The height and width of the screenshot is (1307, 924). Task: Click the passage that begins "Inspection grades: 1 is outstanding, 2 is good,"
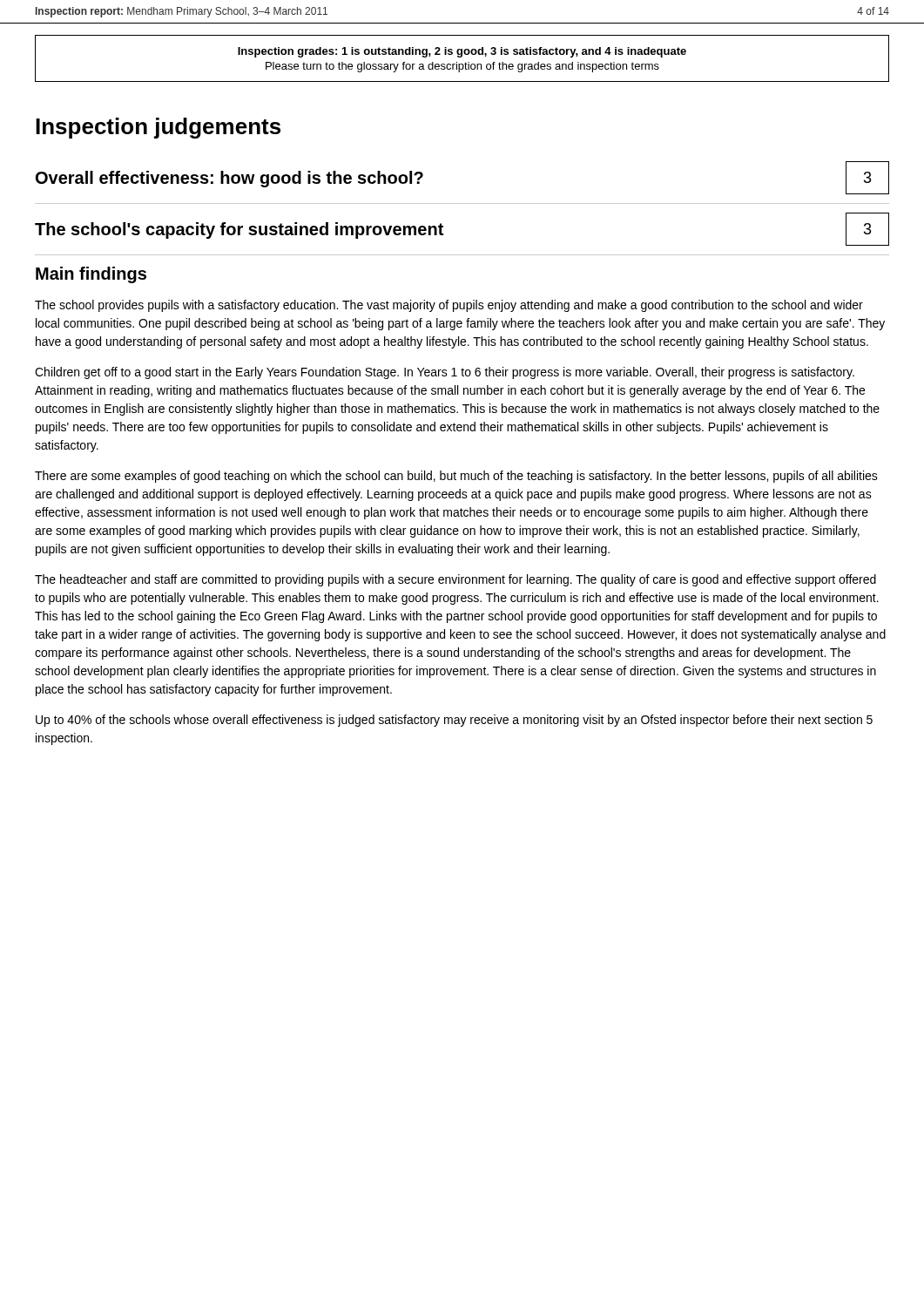pos(462,58)
